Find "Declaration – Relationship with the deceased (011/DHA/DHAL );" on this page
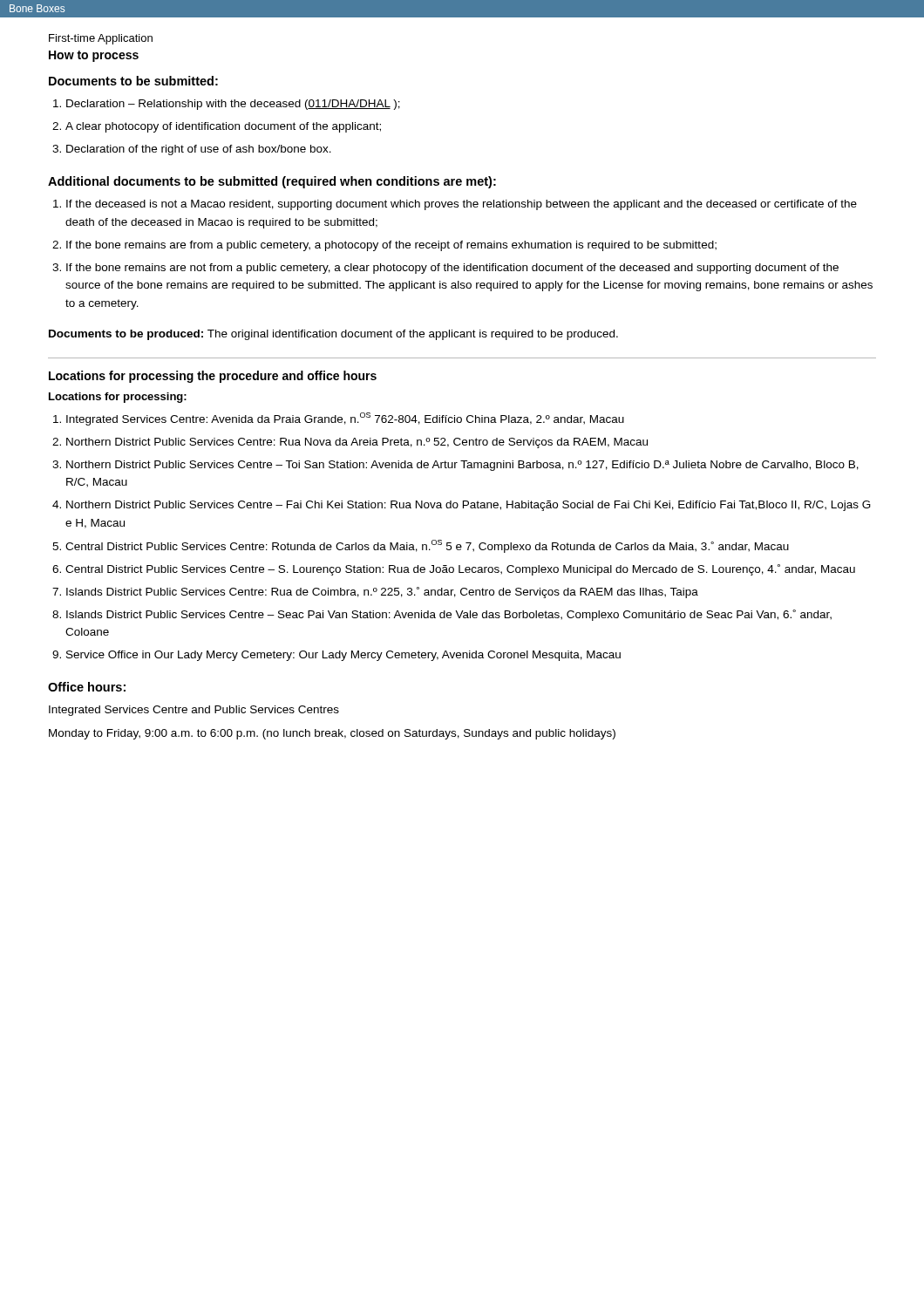The image size is (924, 1308). point(233,103)
